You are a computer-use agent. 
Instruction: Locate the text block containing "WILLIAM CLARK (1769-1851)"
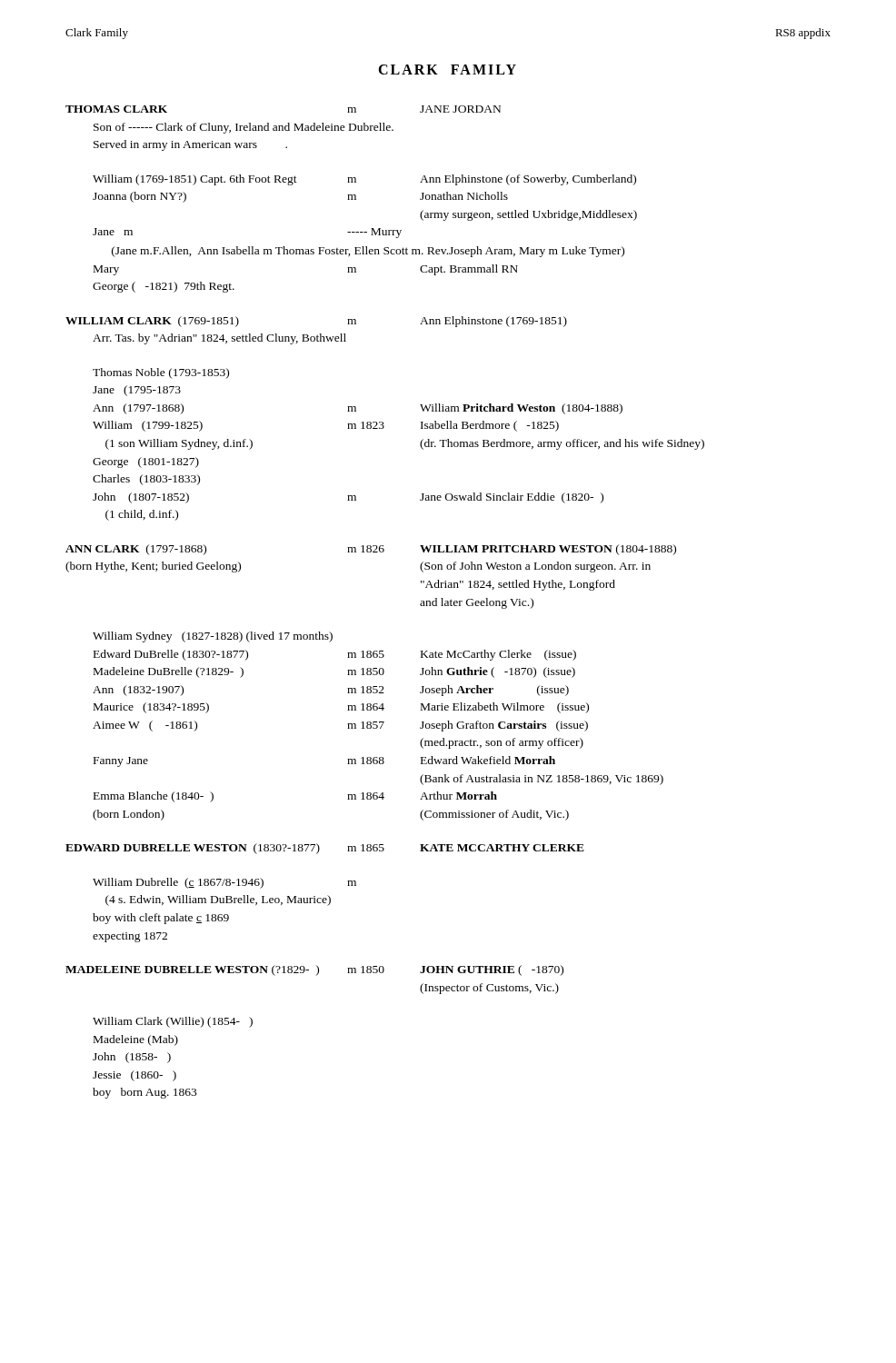457,329
